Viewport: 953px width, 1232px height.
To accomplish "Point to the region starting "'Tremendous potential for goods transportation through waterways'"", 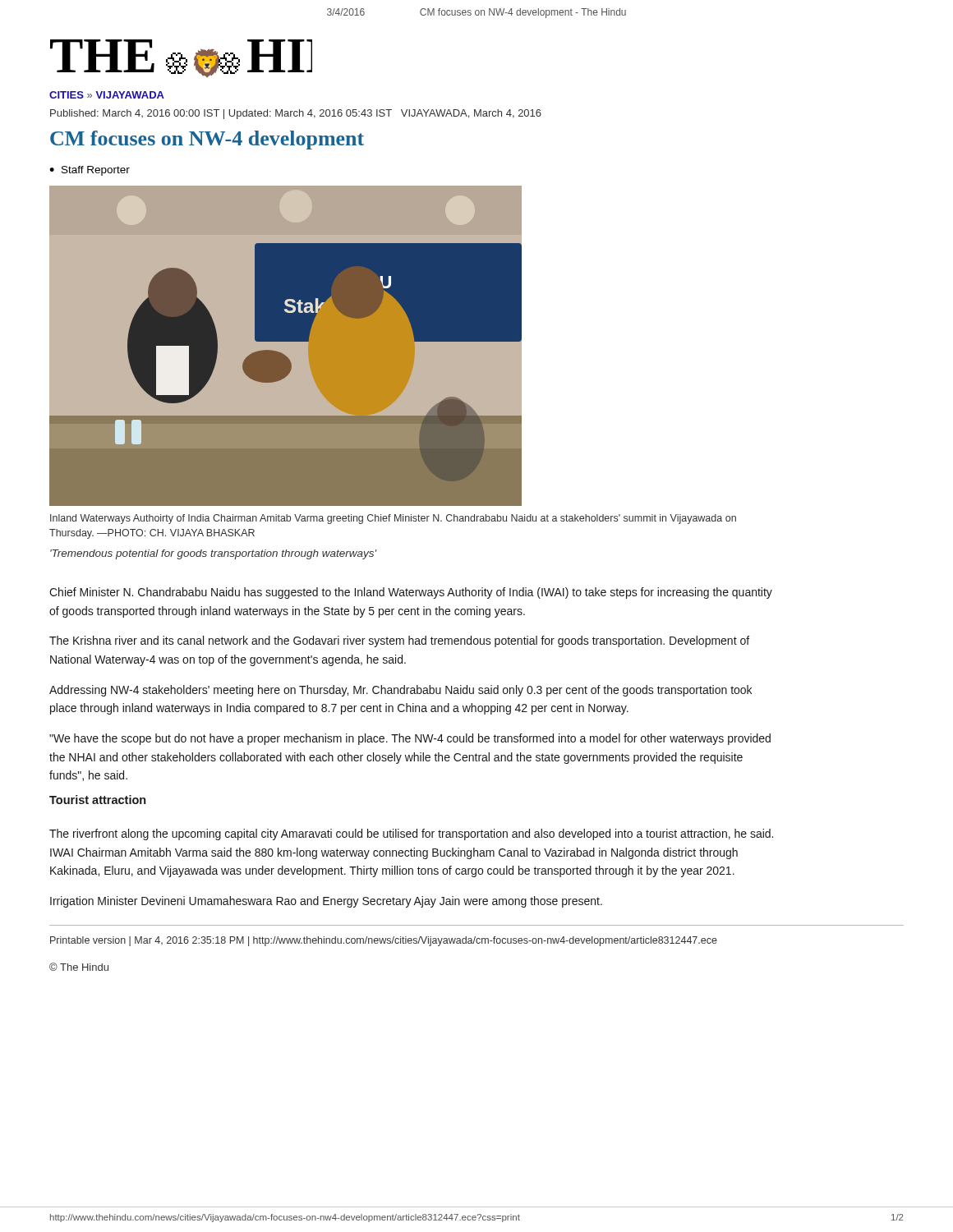I will 213,553.
